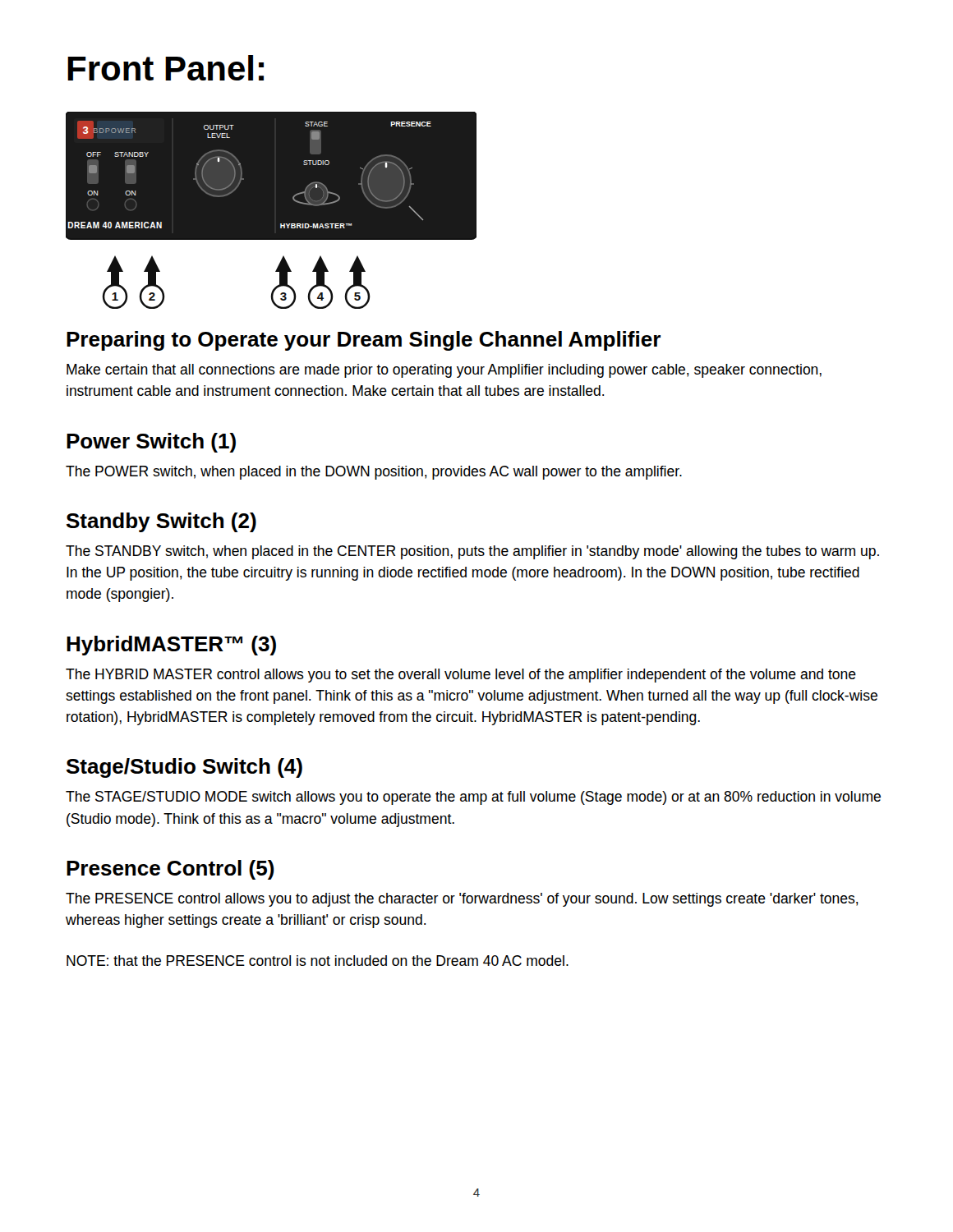This screenshot has height=1232, width=953.
Task: Click on the section header containing "HybridMASTER™ (3)"
Action: click(171, 643)
